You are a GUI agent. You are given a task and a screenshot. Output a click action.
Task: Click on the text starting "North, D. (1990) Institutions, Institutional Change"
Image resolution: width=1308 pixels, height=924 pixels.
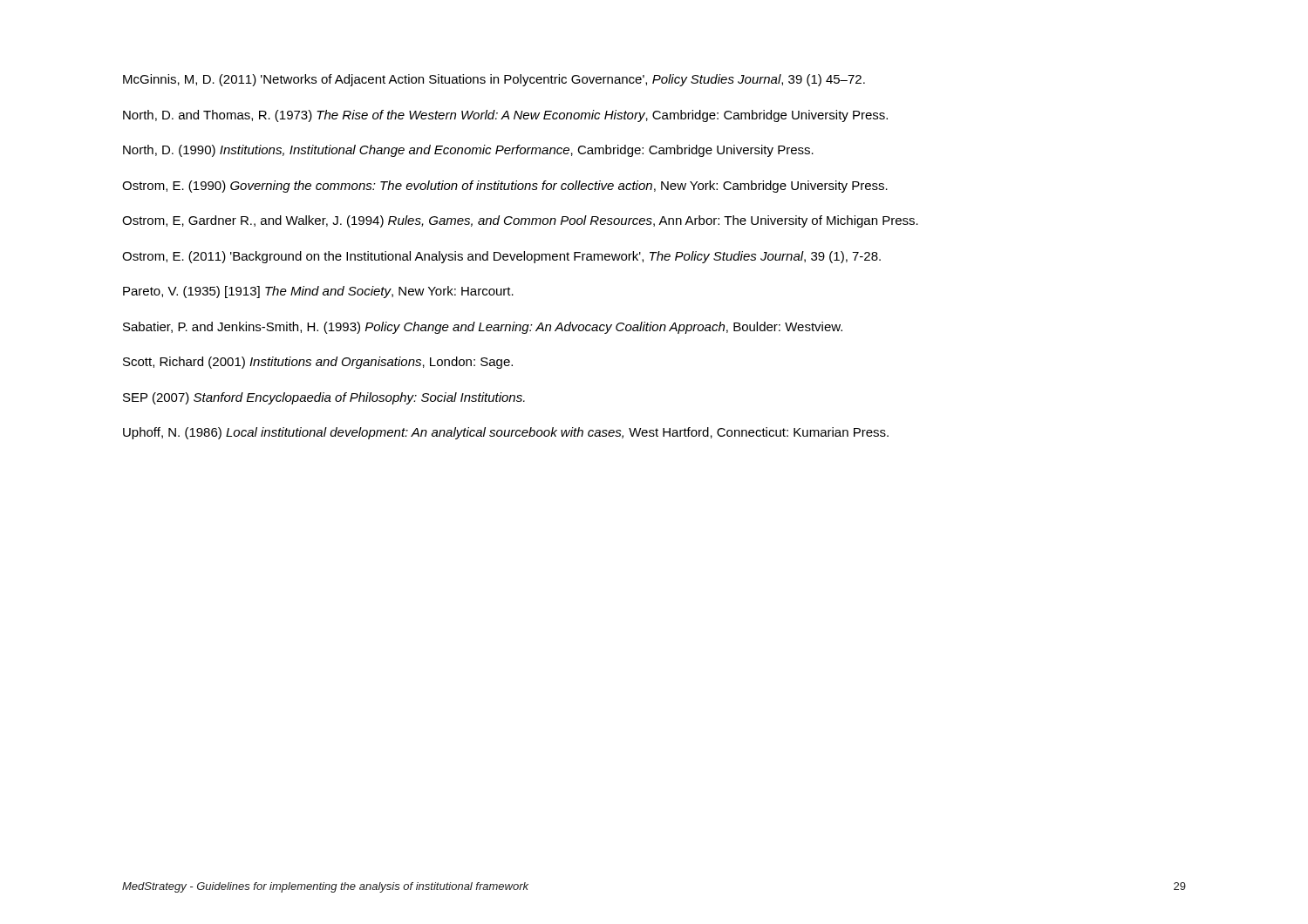(468, 150)
